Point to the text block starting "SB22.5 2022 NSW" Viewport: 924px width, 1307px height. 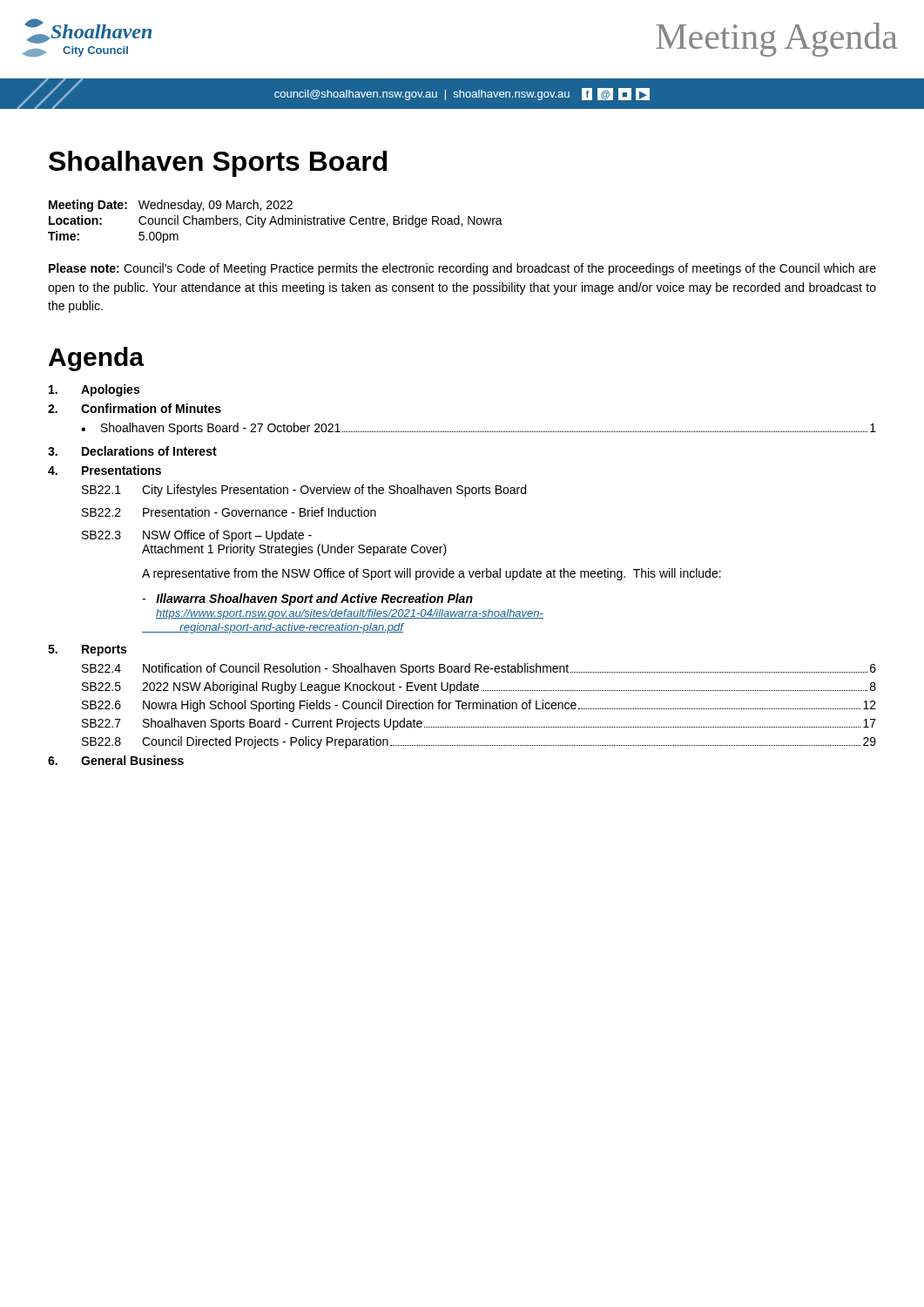pos(479,687)
